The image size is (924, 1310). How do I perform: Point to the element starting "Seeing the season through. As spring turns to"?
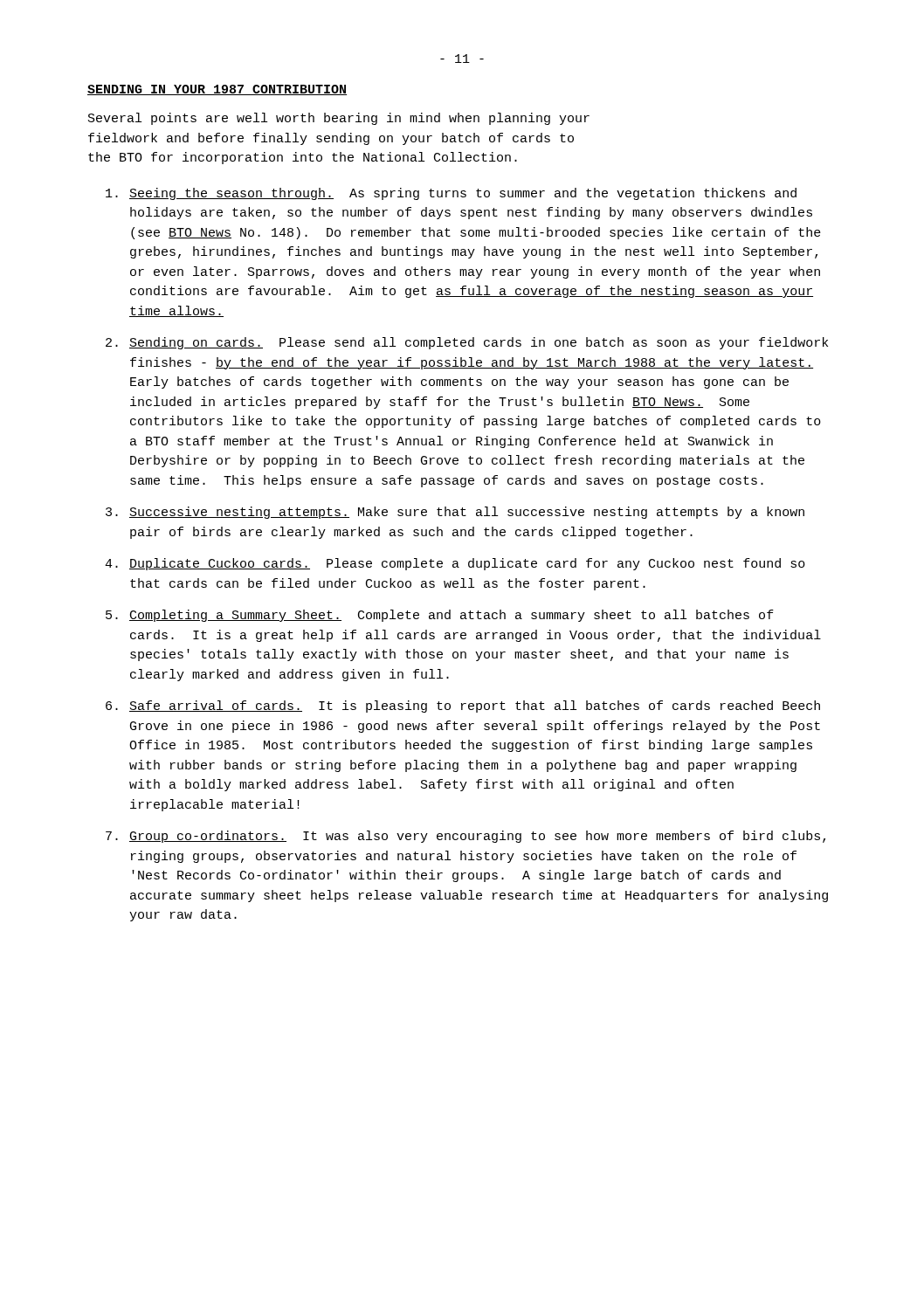tap(462, 253)
